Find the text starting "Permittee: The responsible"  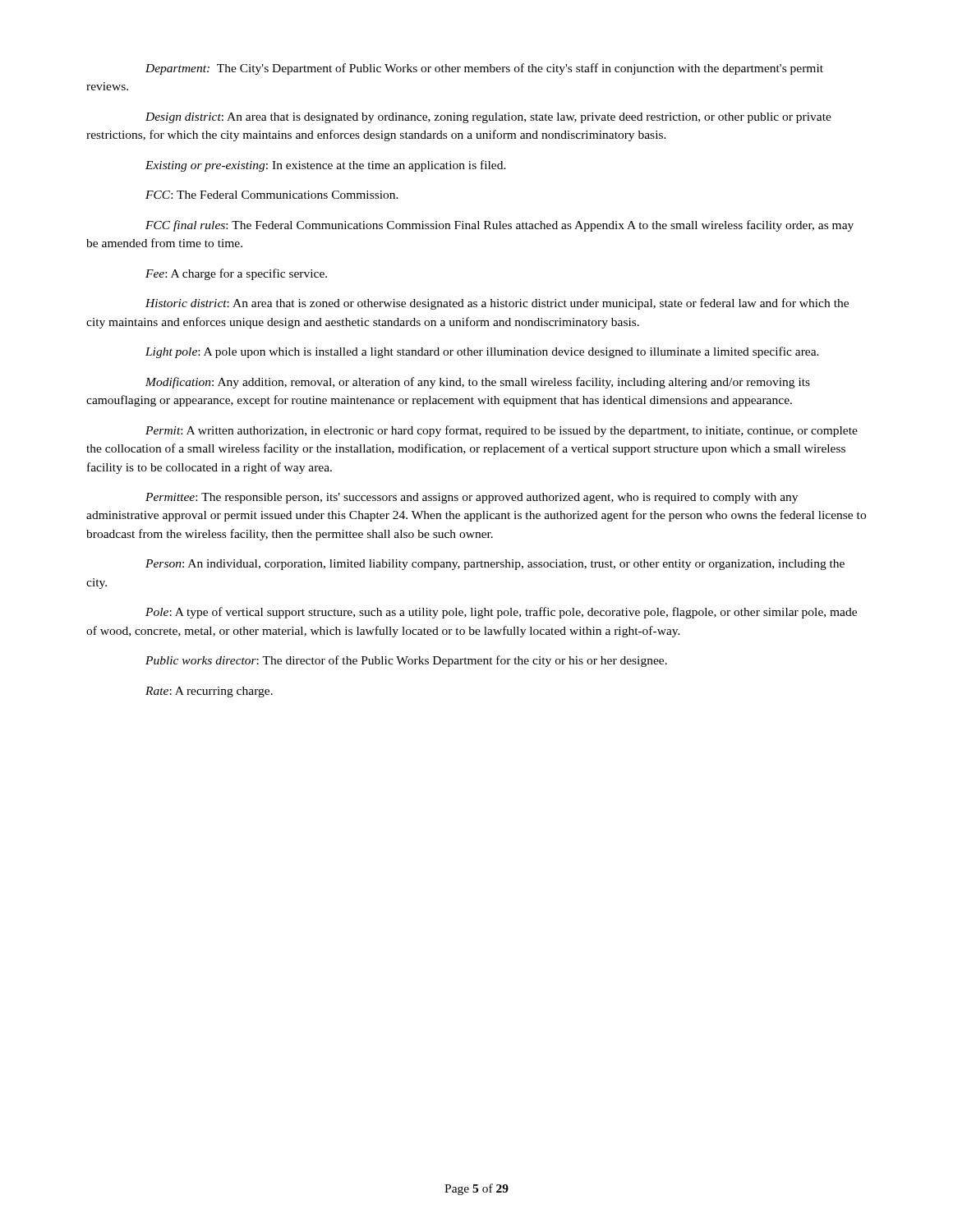(x=476, y=515)
